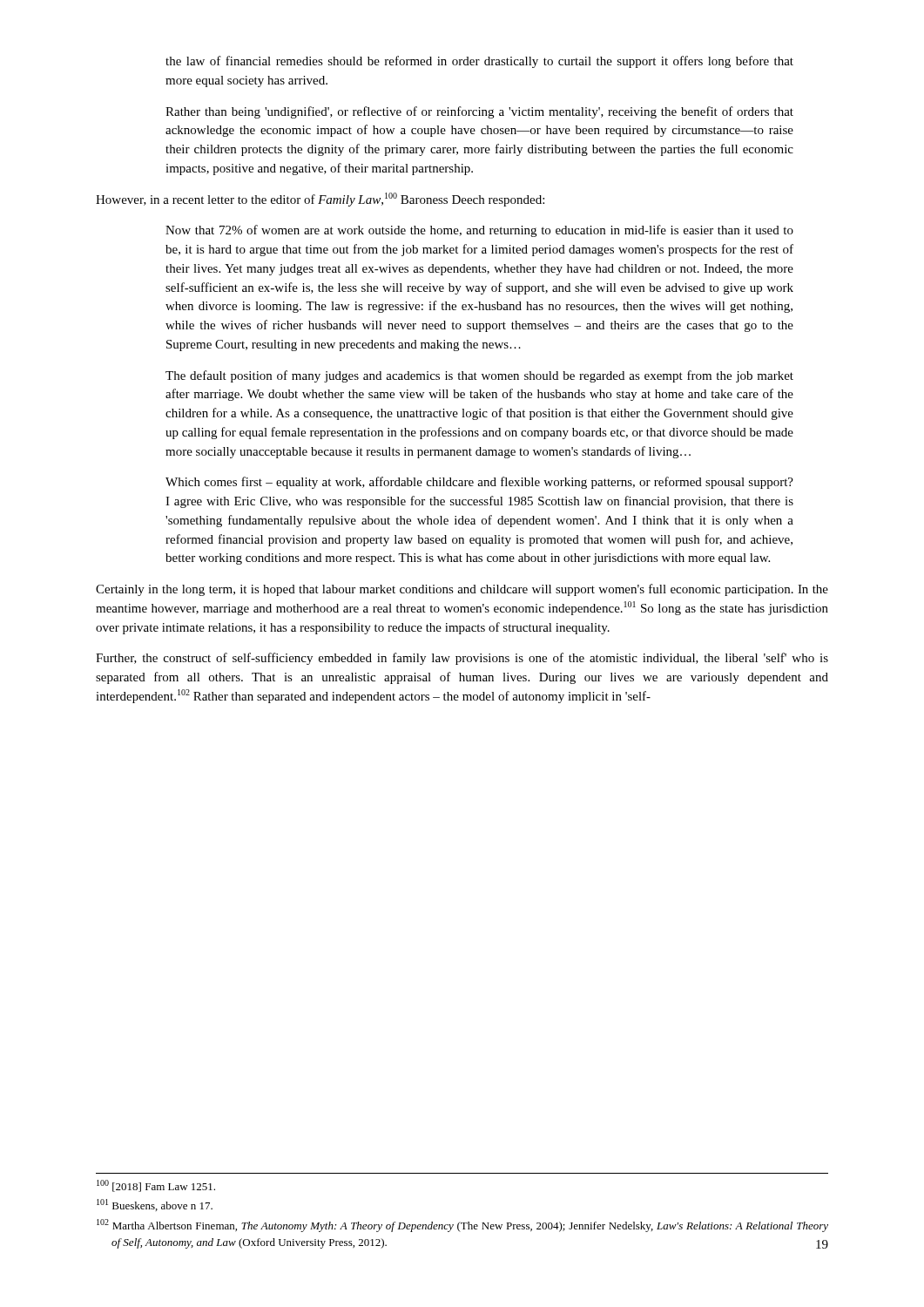Locate the text block containing "Now that 72%"

tap(479, 395)
